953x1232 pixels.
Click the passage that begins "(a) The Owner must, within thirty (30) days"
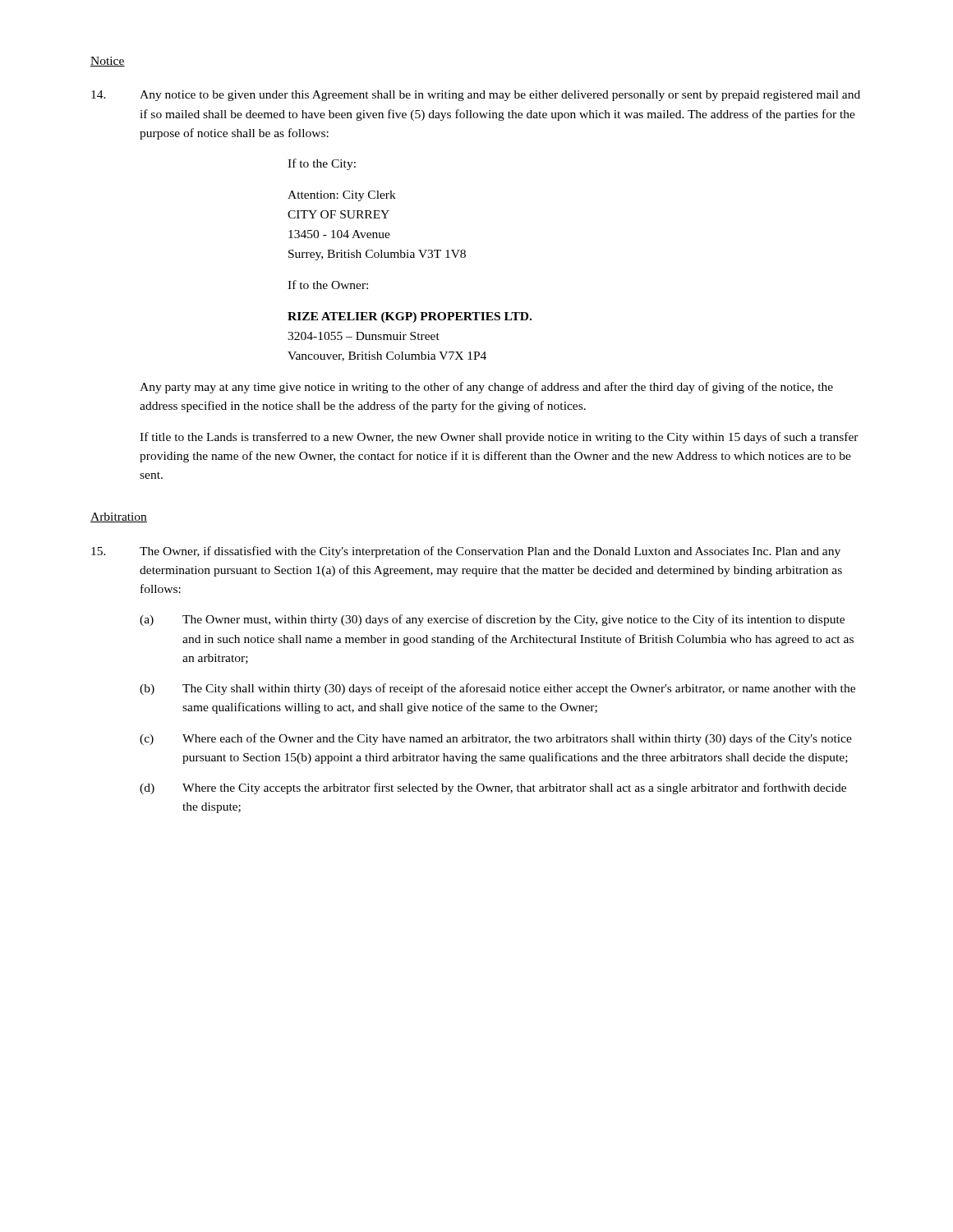point(501,638)
